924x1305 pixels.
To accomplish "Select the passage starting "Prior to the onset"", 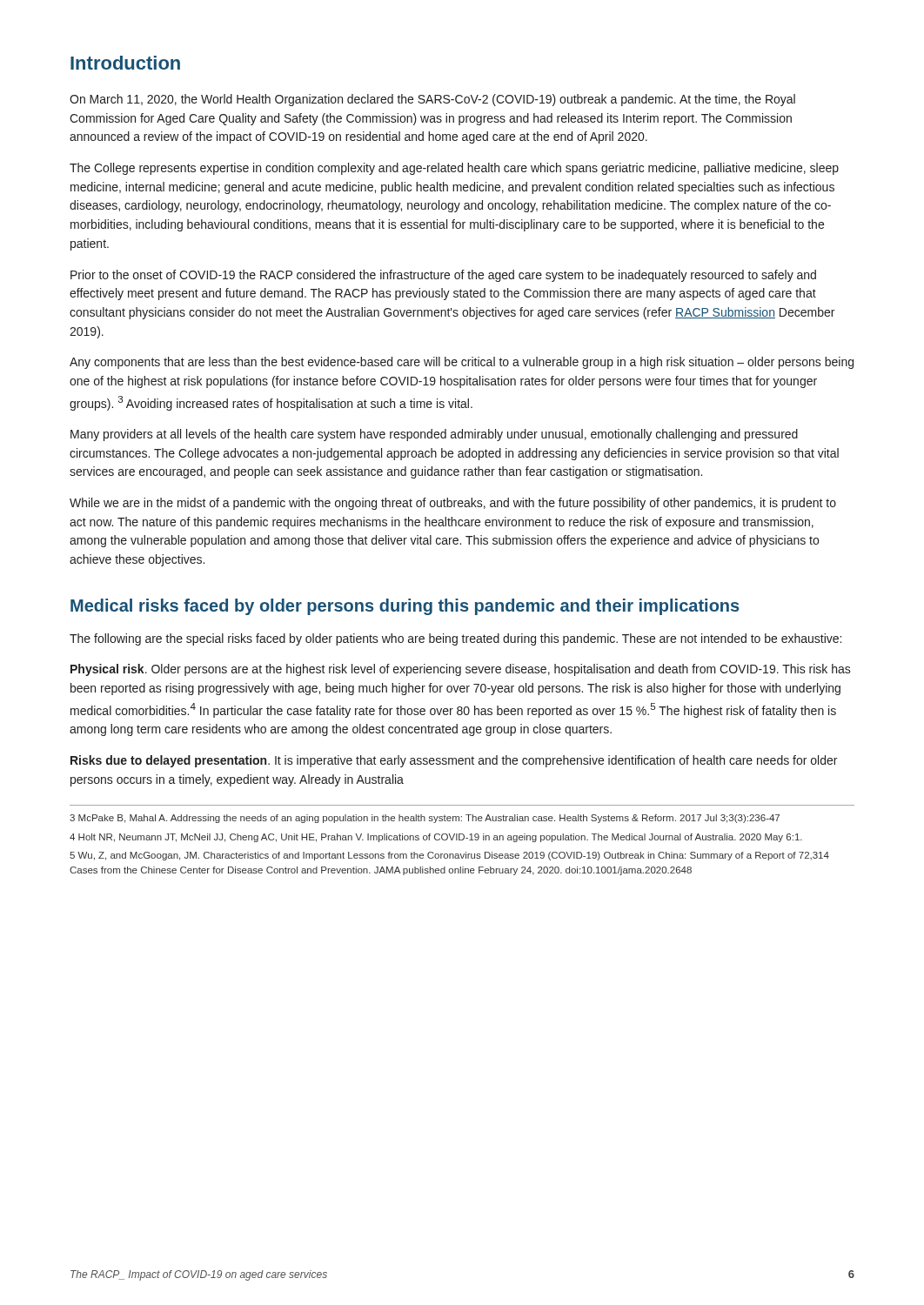I will 462,304.
